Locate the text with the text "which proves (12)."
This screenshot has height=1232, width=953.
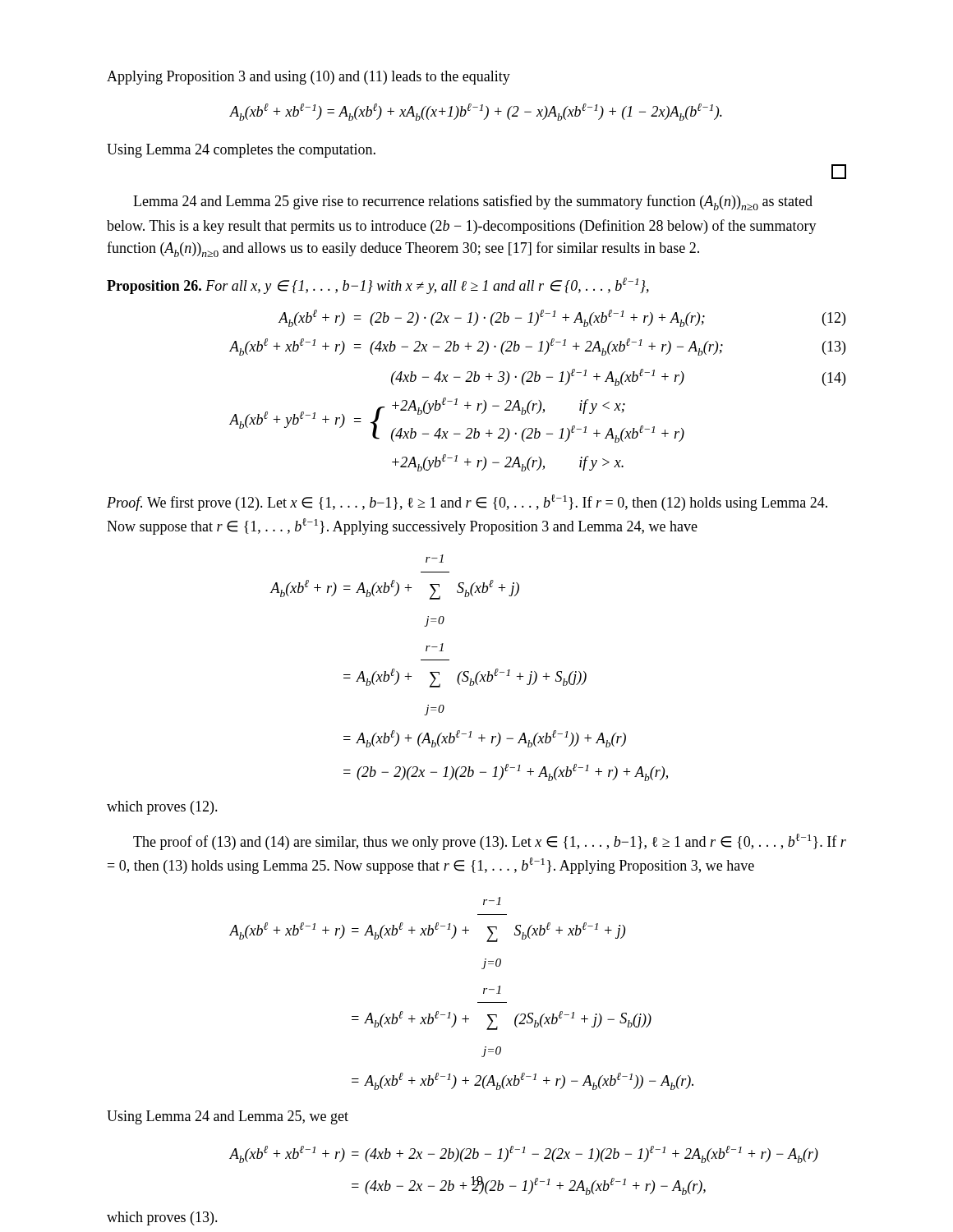[162, 807]
